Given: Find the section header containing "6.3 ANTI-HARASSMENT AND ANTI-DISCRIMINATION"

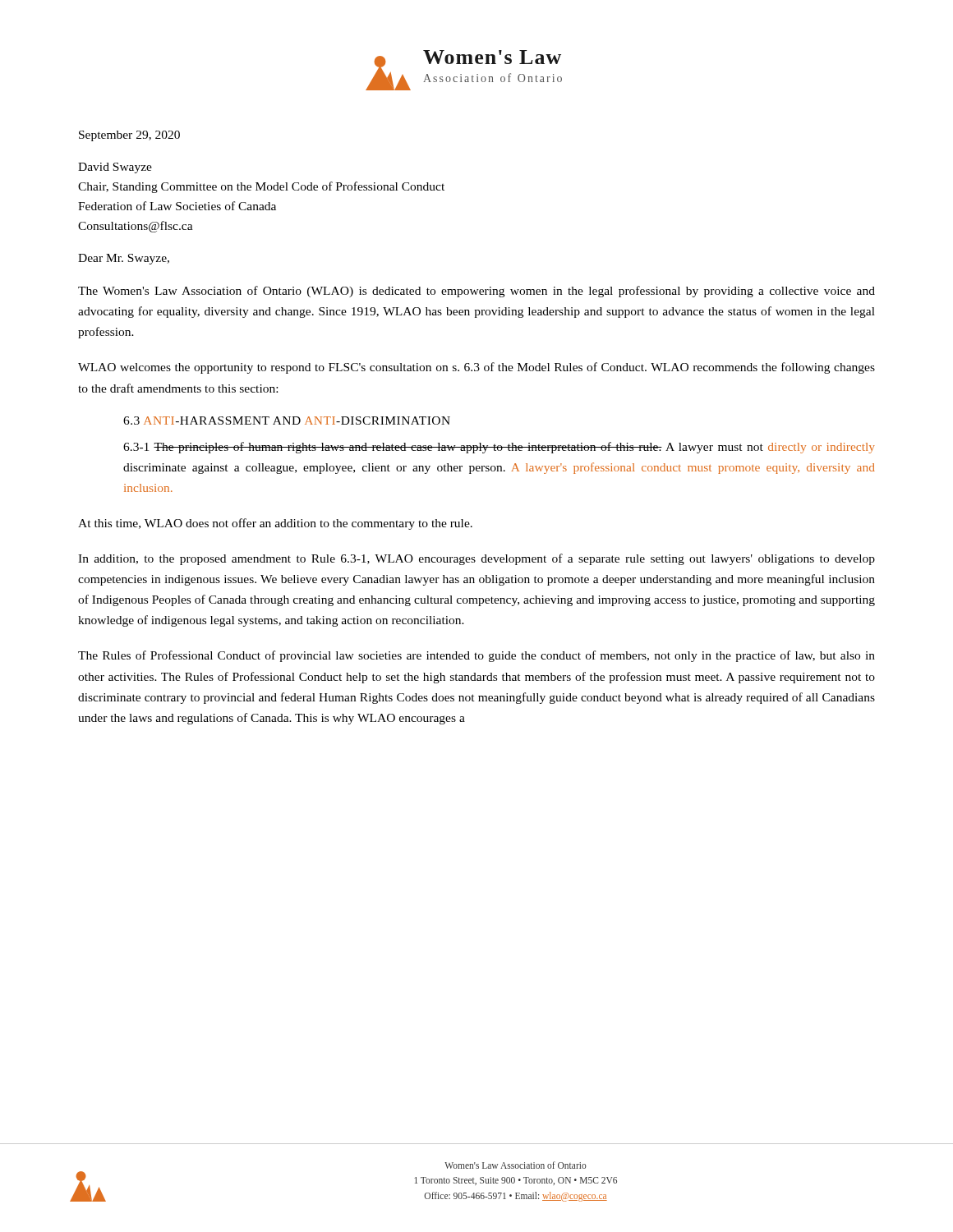Looking at the screenshot, I should [x=287, y=420].
